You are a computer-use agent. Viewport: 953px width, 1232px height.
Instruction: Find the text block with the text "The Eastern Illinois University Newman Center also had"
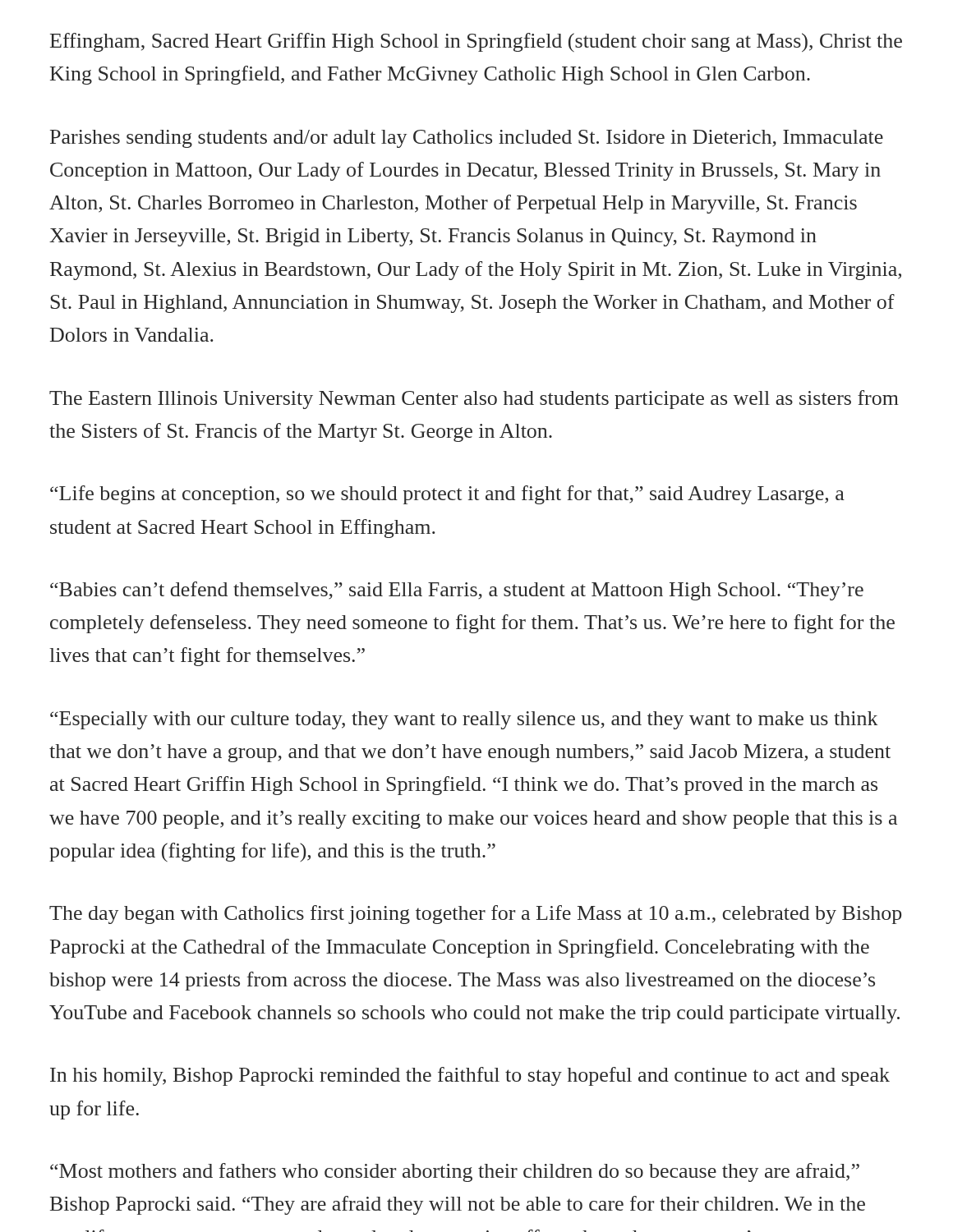(x=474, y=414)
